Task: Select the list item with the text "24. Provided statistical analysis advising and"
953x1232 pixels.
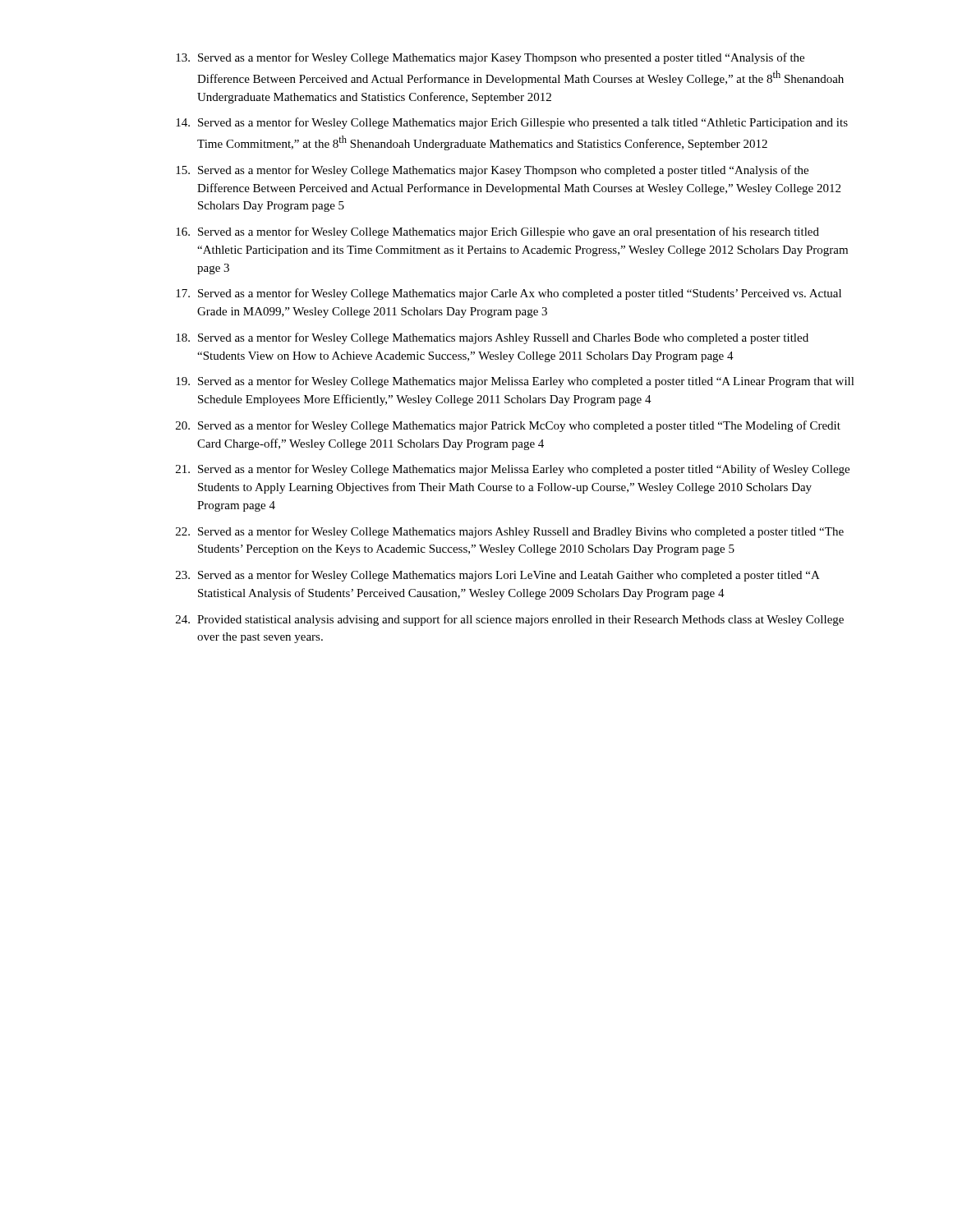Action: pos(501,629)
